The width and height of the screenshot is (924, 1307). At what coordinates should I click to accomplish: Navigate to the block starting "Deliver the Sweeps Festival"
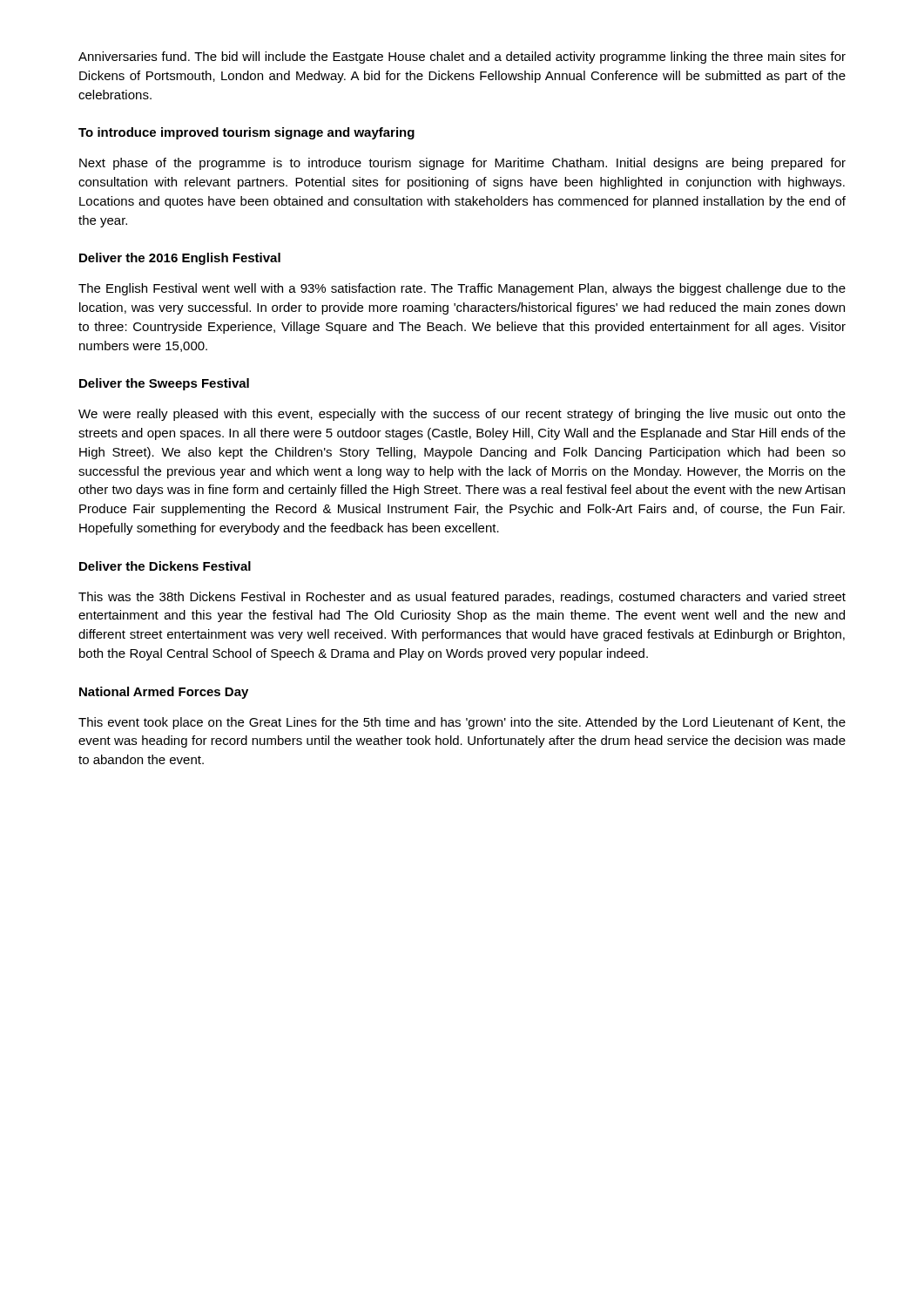pyautogui.click(x=164, y=383)
